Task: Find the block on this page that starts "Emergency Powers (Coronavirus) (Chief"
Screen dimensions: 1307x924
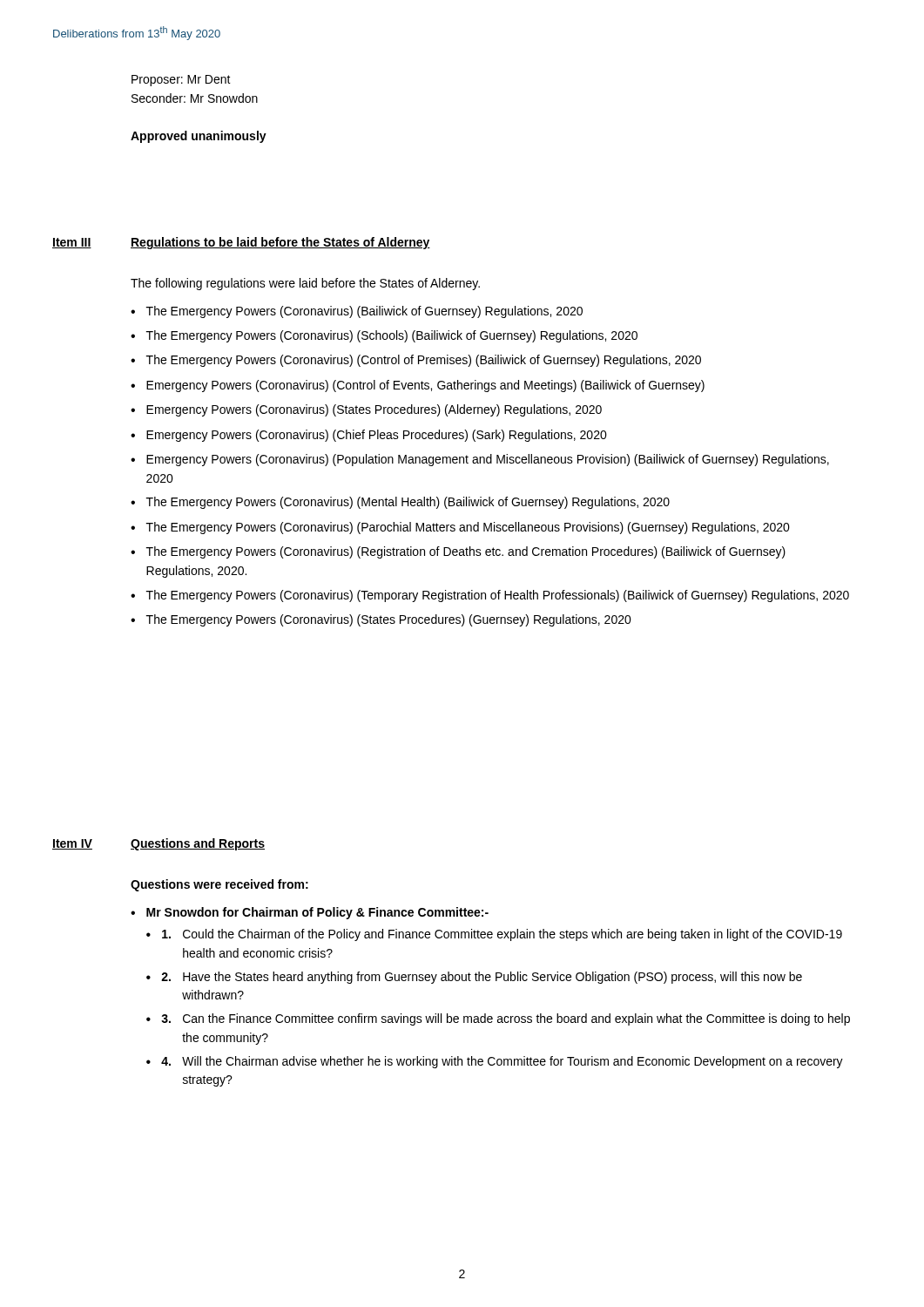Action: tap(500, 435)
